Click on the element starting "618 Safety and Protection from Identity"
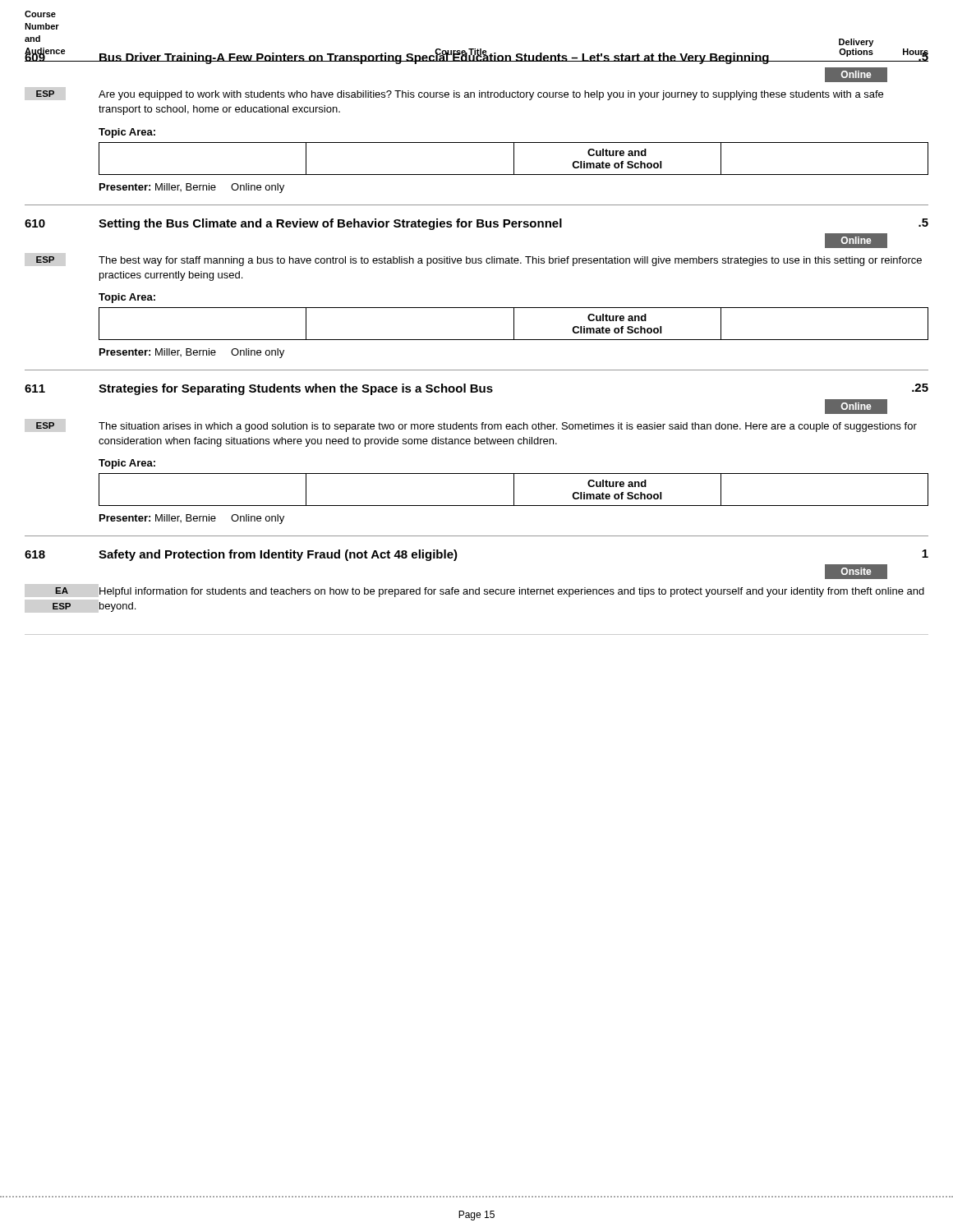 pos(476,580)
